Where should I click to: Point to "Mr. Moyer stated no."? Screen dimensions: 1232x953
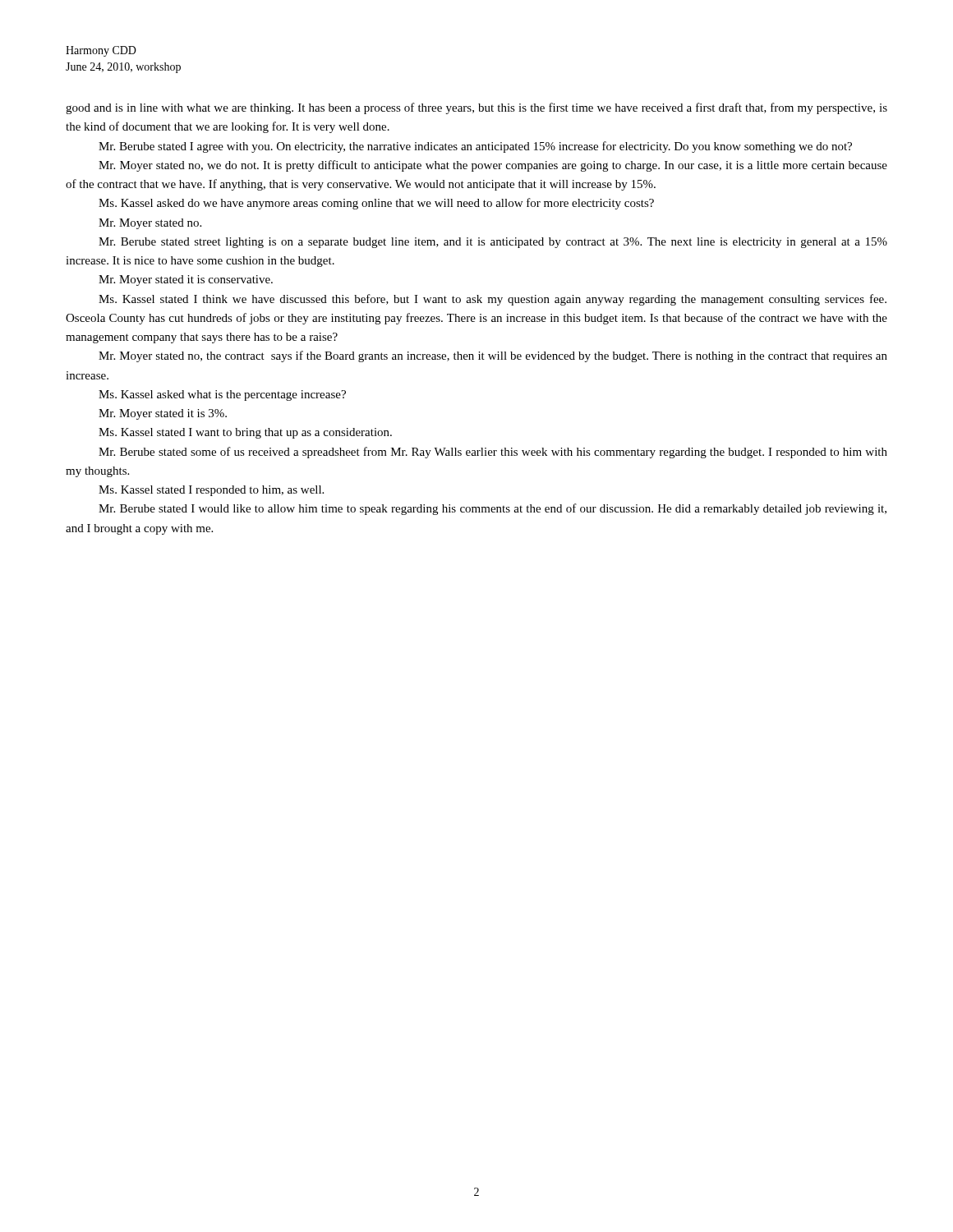(150, 222)
